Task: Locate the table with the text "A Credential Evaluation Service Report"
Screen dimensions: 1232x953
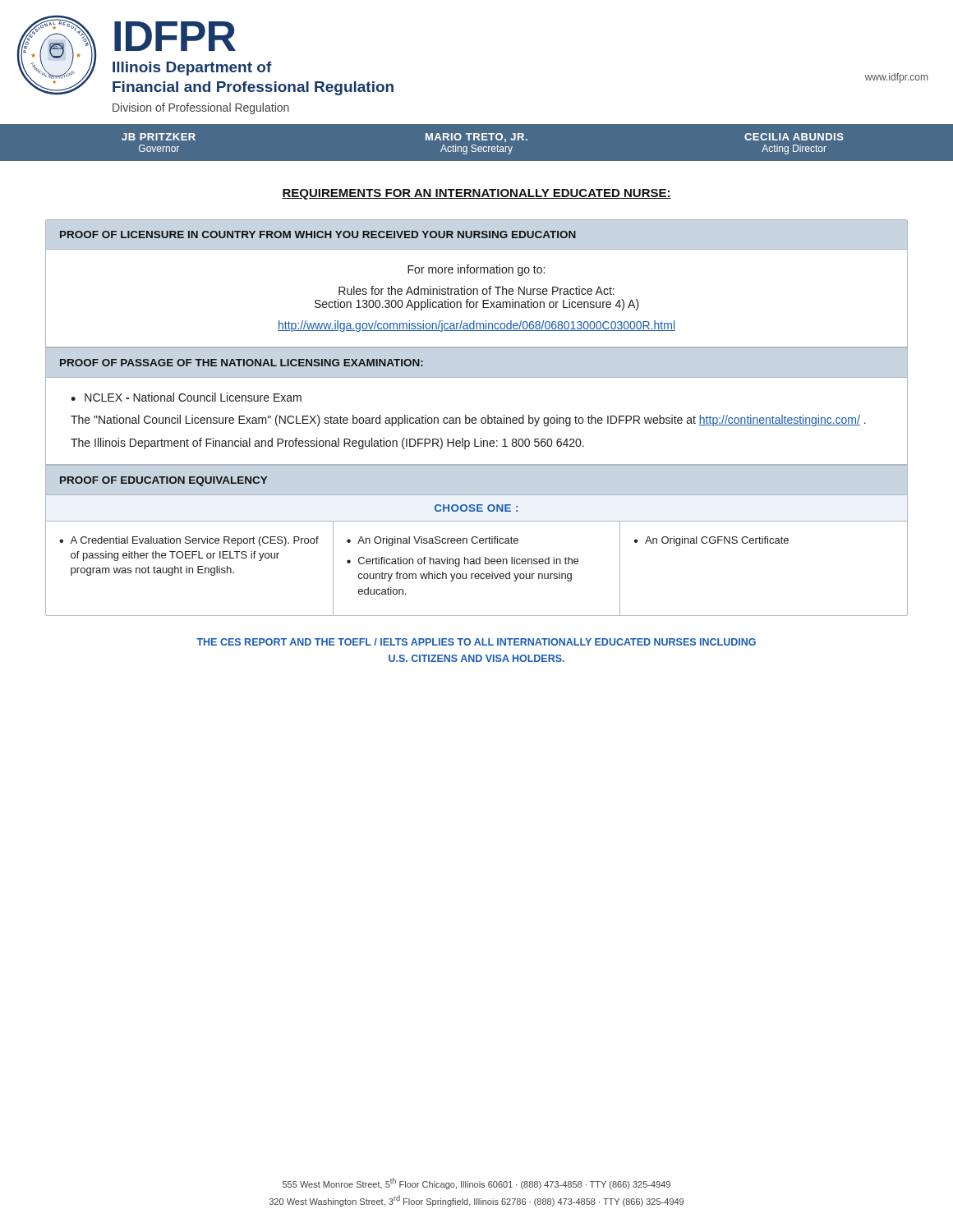Action: click(476, 568)
